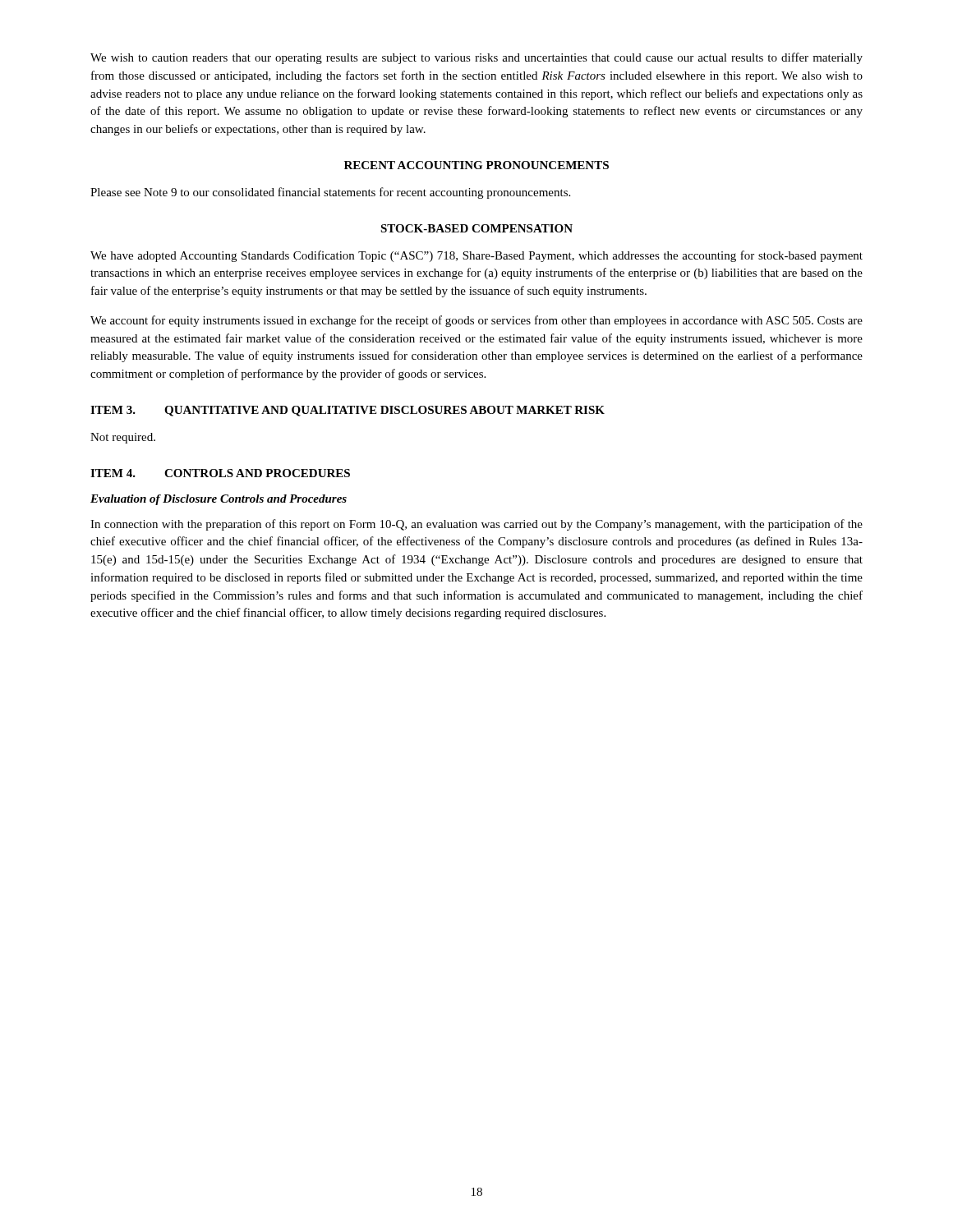This screenshot has height=1232, width=953.
Task: Locate the text "STOCK-BASED COMPENSATION"
Action: click(476, 228)
